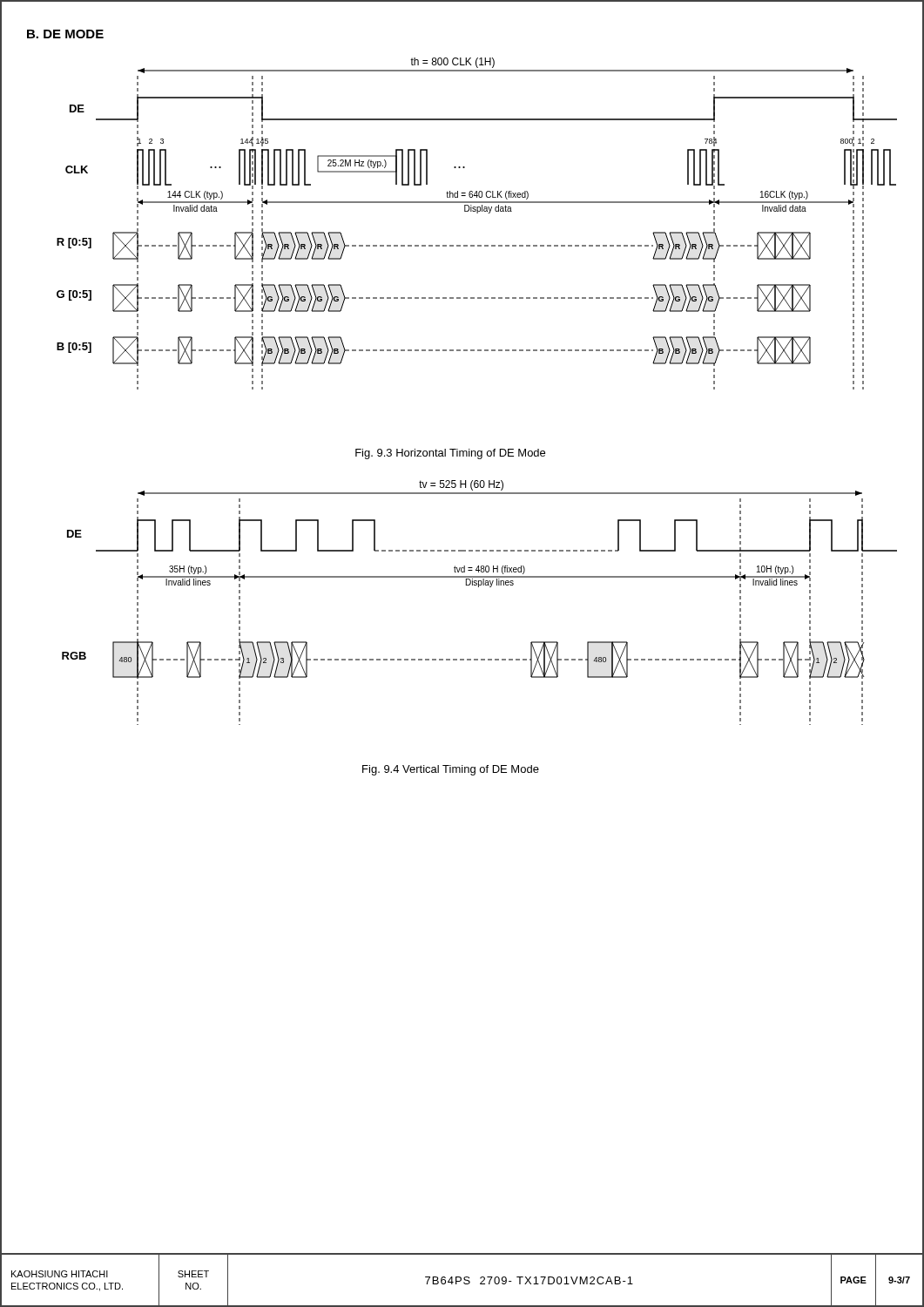924x1307 pixels.
Task: Point to the block starting "Fig. 9.3 Horizontal Timing"
Action: point(450,453)
